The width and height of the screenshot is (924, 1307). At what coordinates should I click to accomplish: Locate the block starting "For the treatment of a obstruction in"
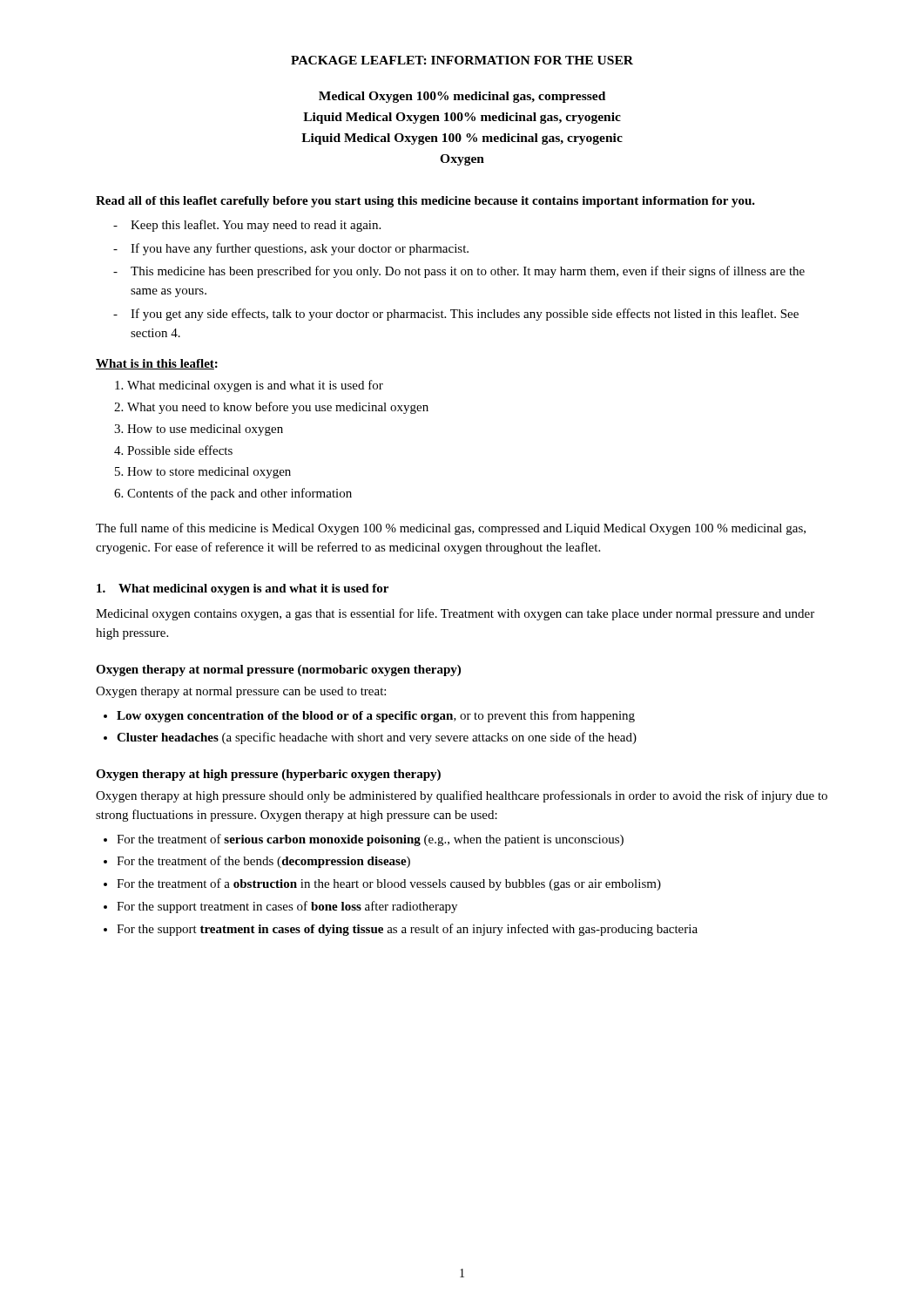(389, 884)
